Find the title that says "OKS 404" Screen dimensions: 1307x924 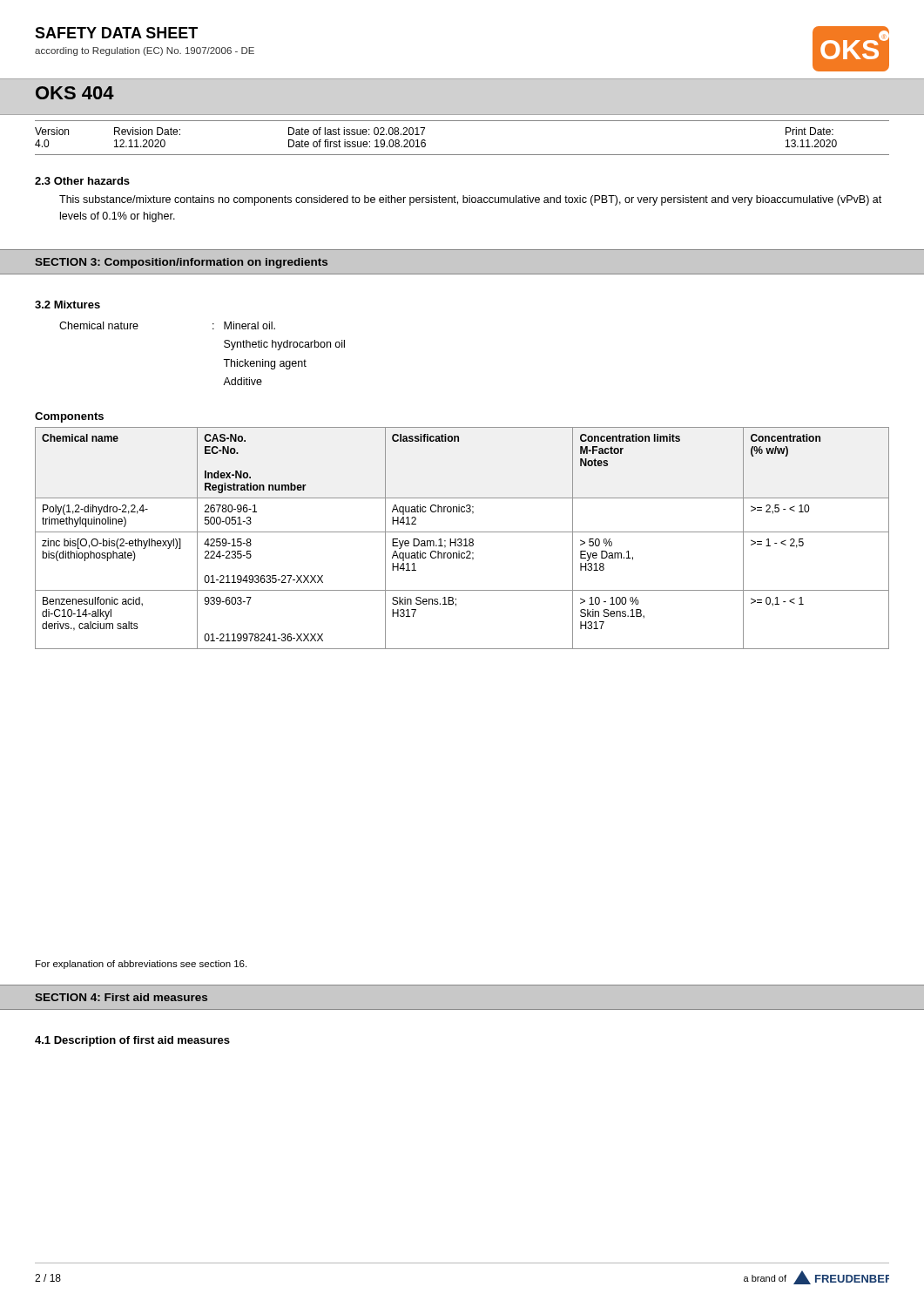point(74,93)
